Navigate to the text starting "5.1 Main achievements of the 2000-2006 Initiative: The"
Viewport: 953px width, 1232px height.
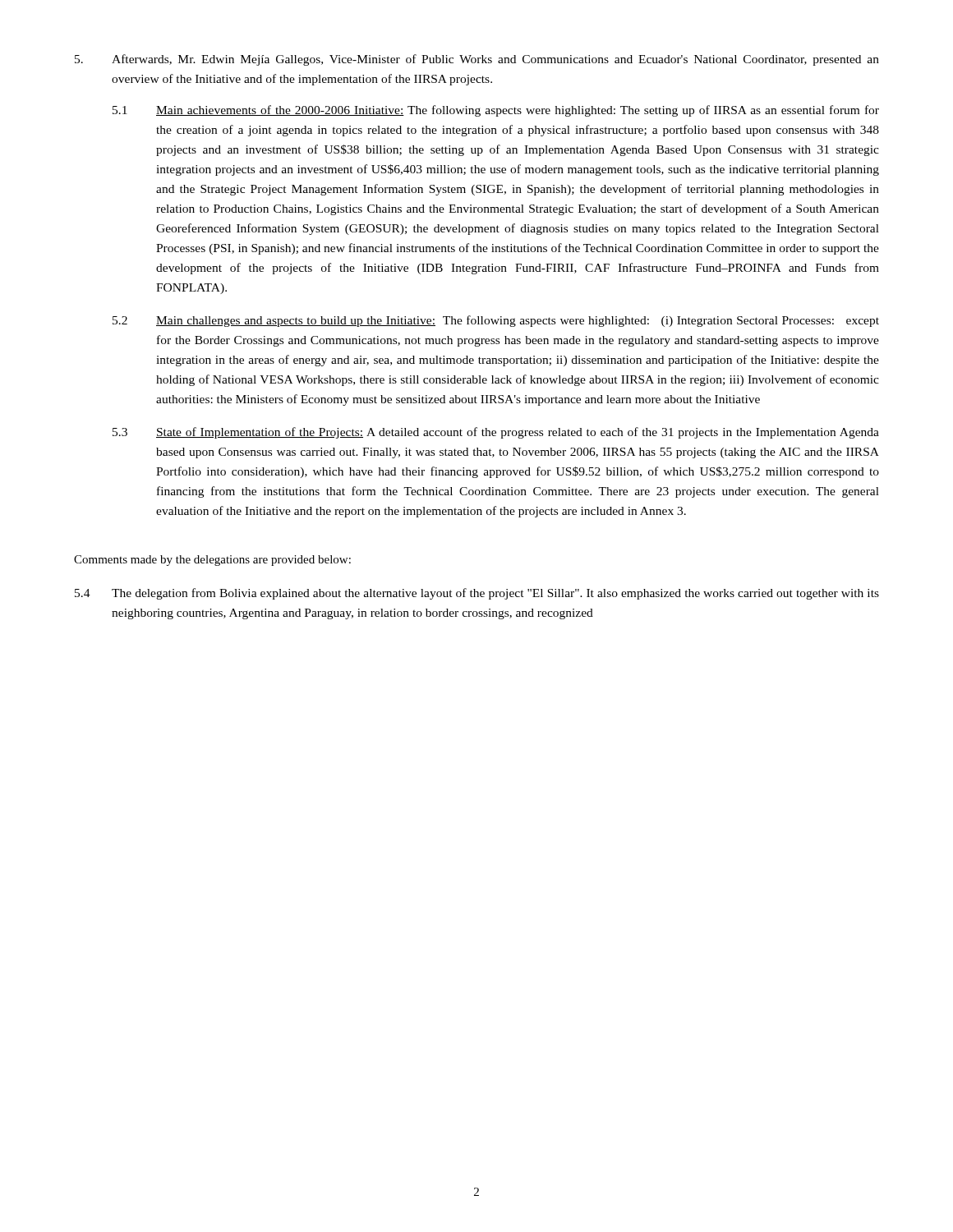[x=495, y=199]
